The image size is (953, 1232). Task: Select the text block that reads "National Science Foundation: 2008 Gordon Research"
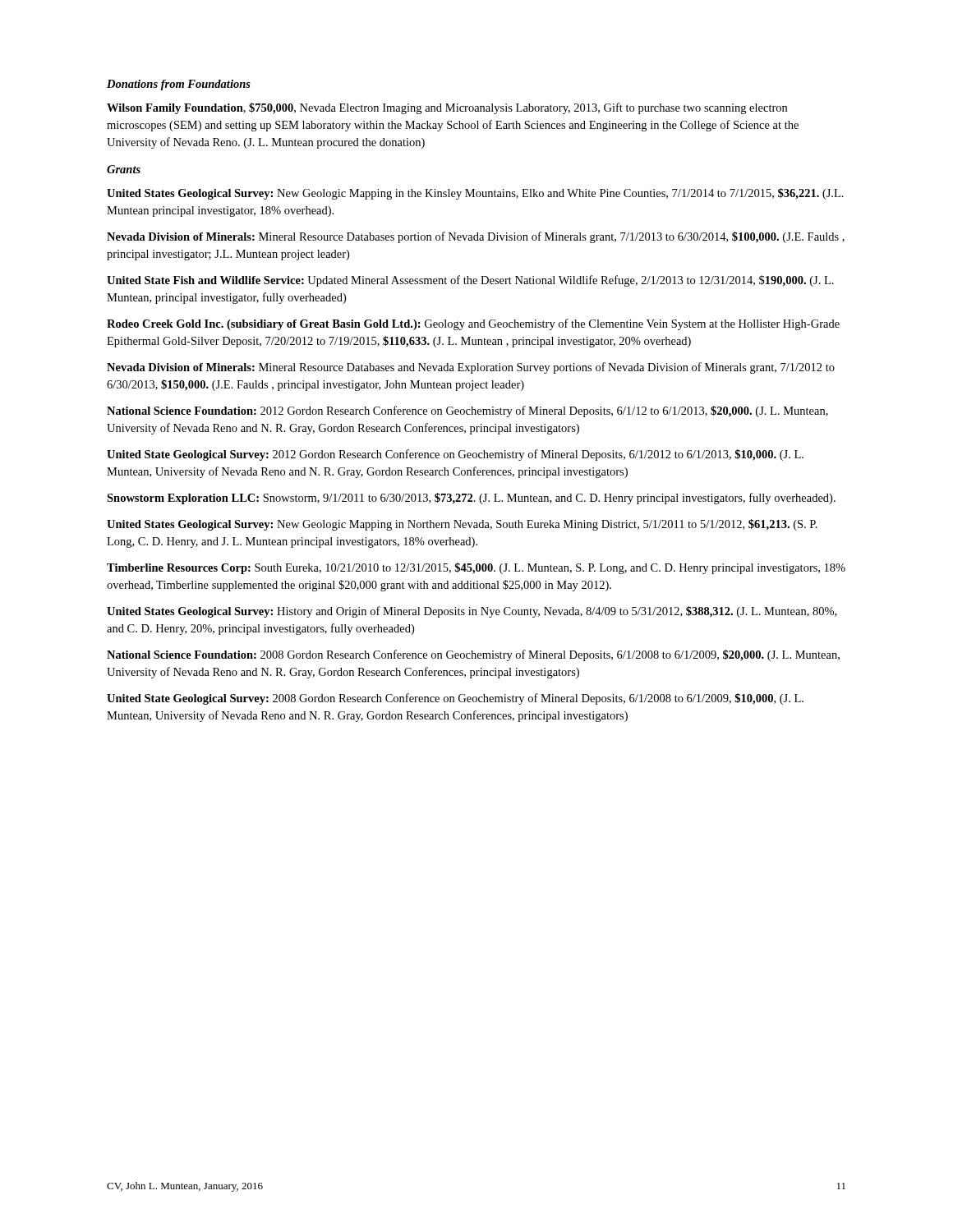[x=474, y=663]
